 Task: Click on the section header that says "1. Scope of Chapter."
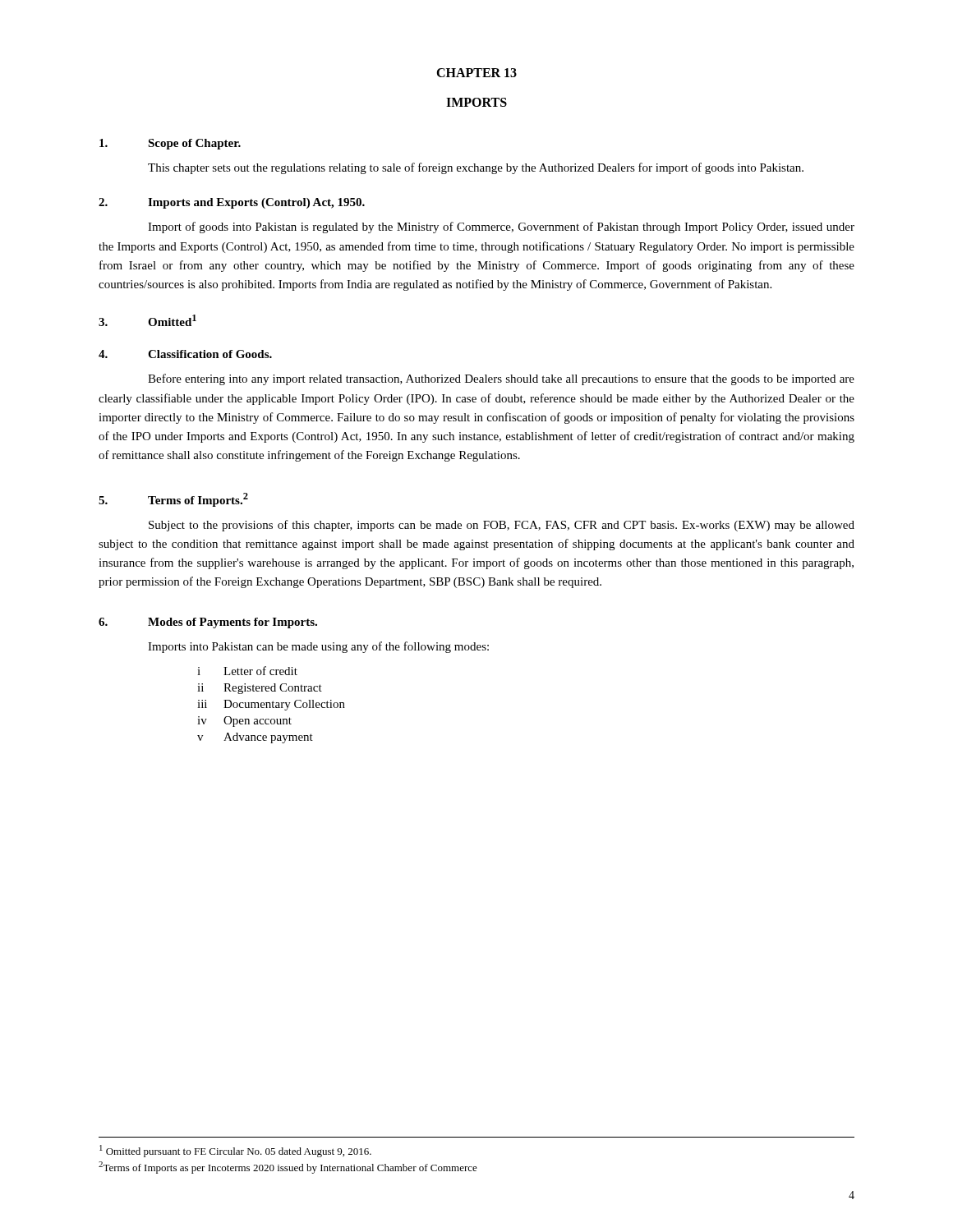[x=170, y=143]
